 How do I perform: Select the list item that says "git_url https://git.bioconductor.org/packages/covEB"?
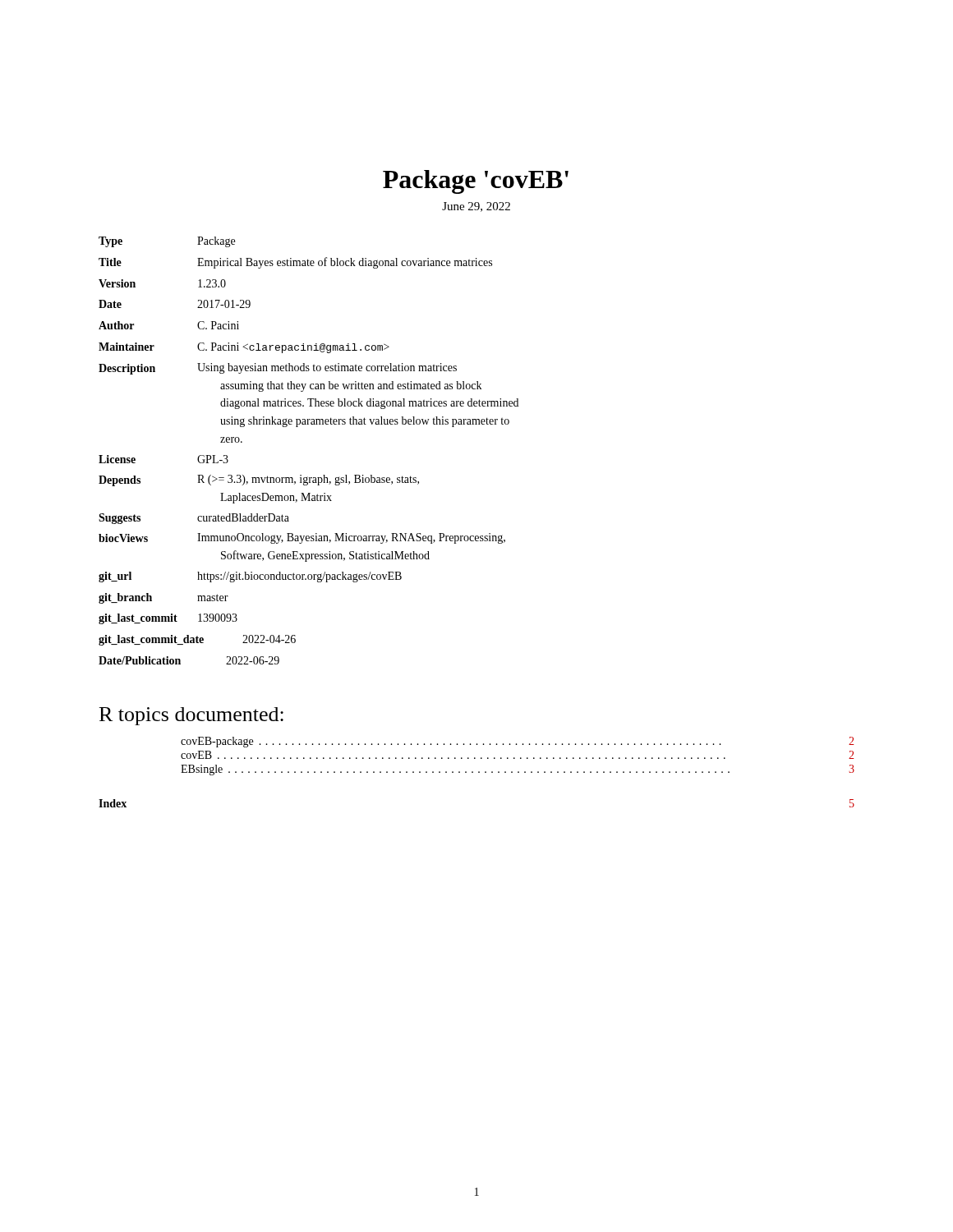250,576
